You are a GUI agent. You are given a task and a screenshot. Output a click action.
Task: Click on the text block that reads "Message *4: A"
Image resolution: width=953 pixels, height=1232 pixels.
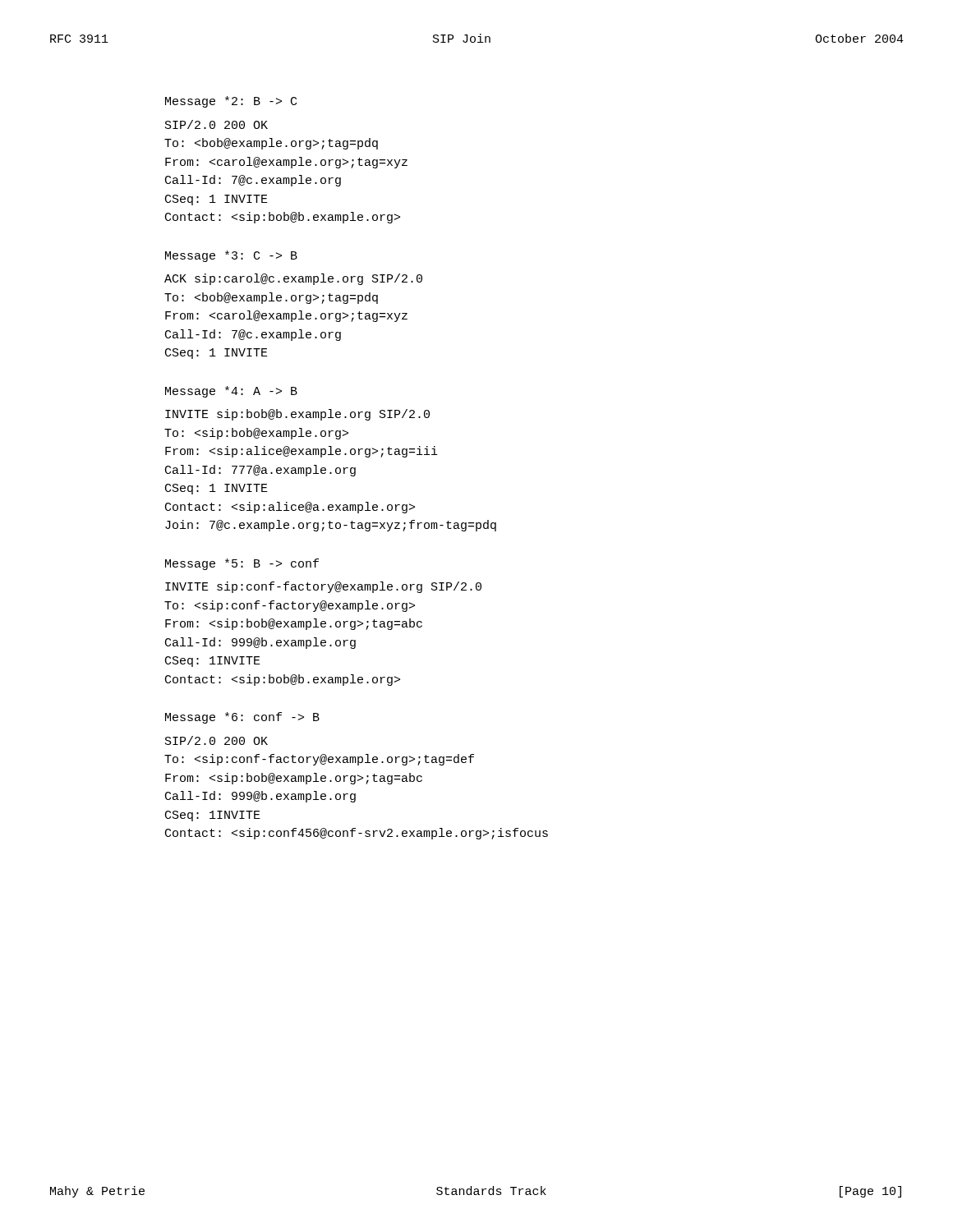[231, 392]
